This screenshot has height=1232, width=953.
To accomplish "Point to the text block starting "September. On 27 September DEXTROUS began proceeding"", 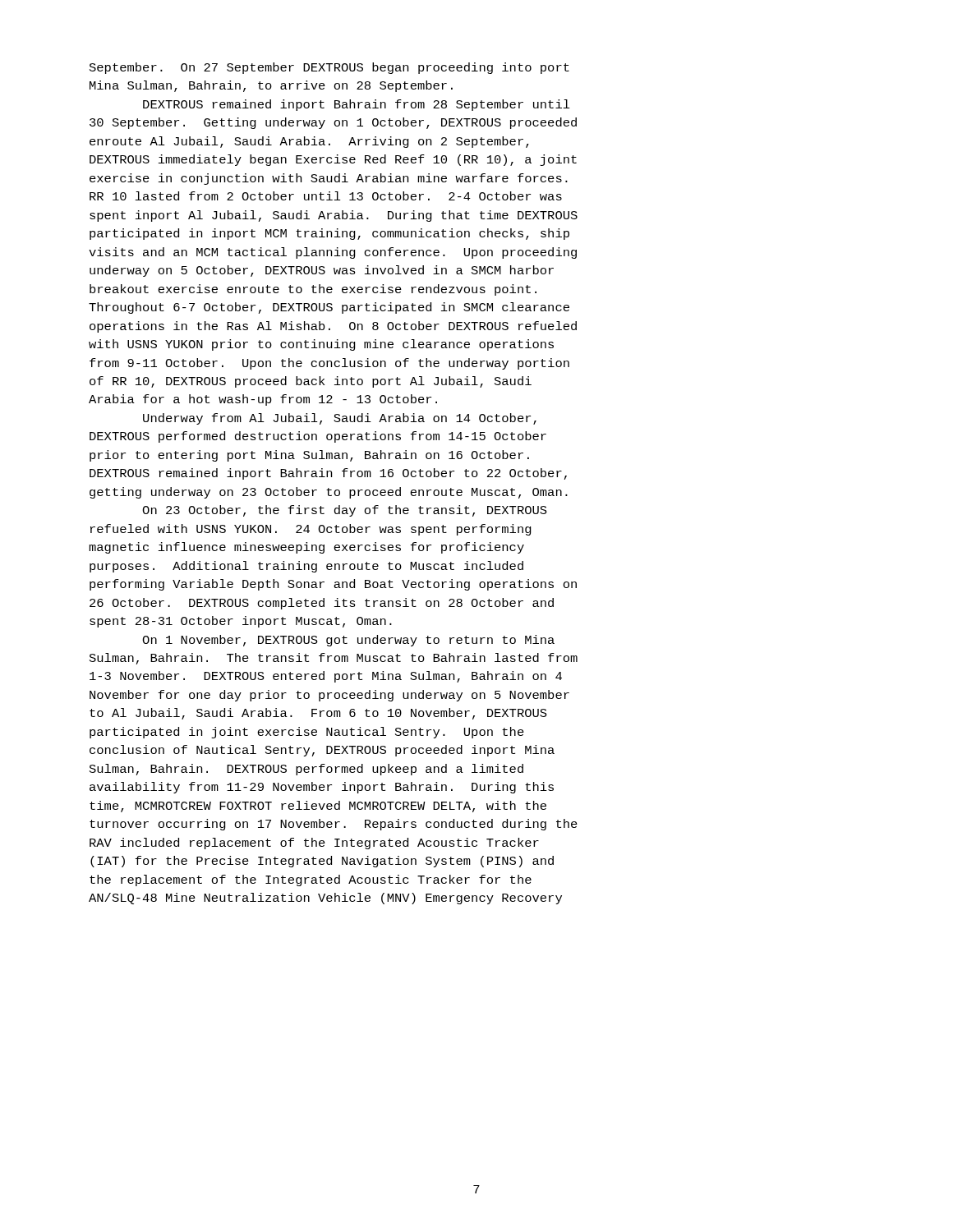I will [x=333, y=483].
